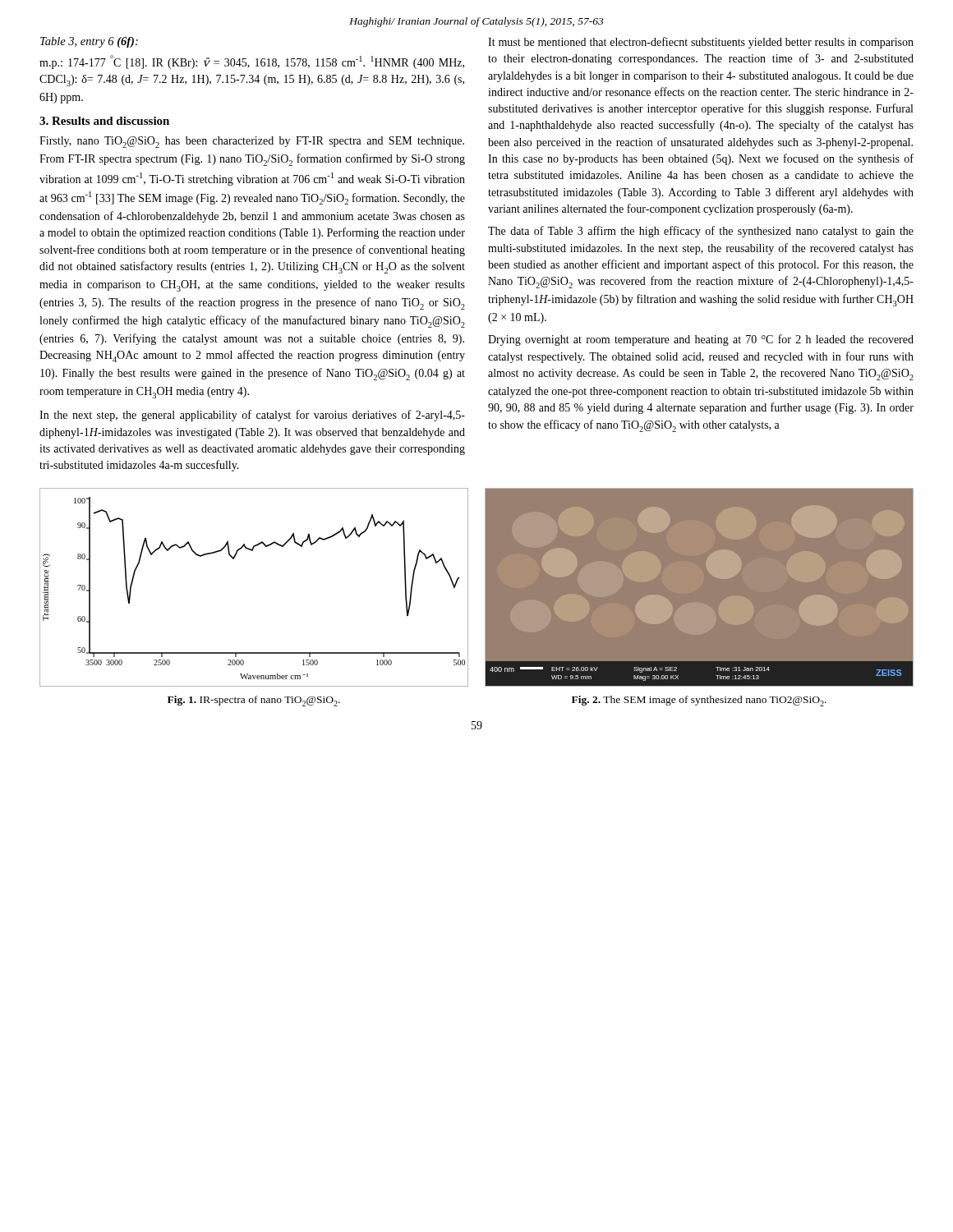
Task: Find the text starting "It must be mentioned that electron-defiecnt"
Action: [x=701, y=126]
